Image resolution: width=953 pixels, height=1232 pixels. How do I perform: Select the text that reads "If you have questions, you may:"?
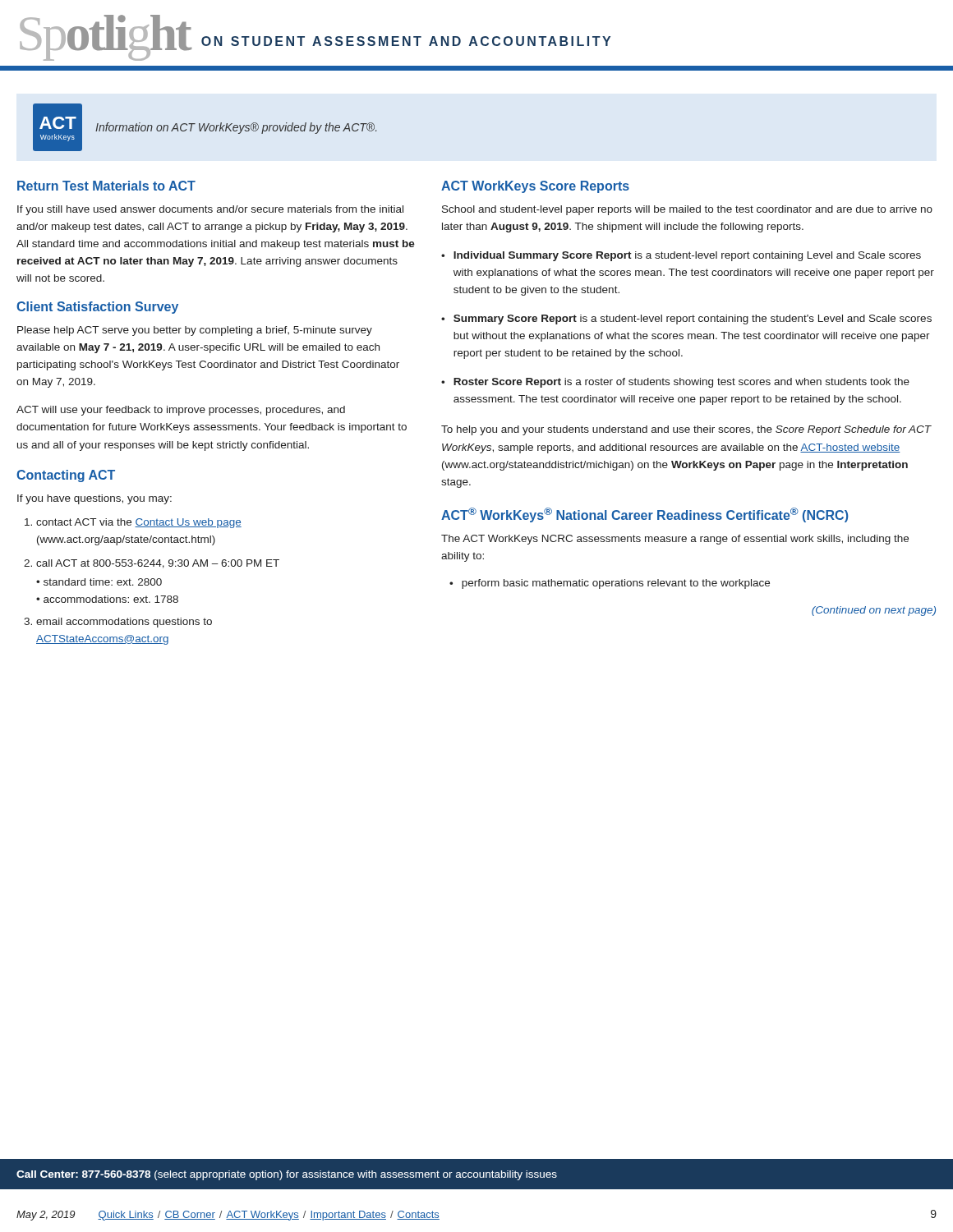[94, 498]
